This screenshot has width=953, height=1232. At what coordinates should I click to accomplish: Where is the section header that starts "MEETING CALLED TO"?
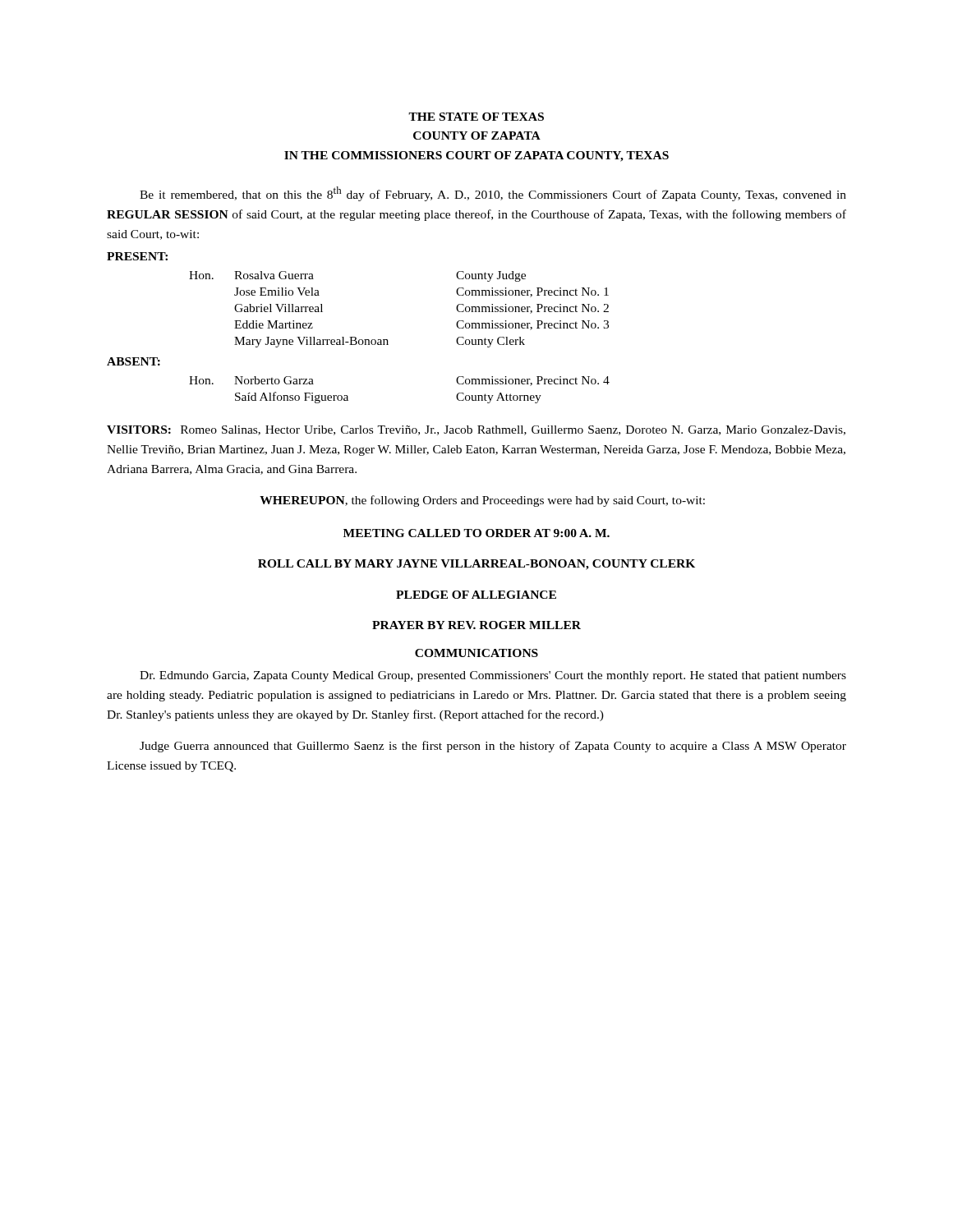476,533
